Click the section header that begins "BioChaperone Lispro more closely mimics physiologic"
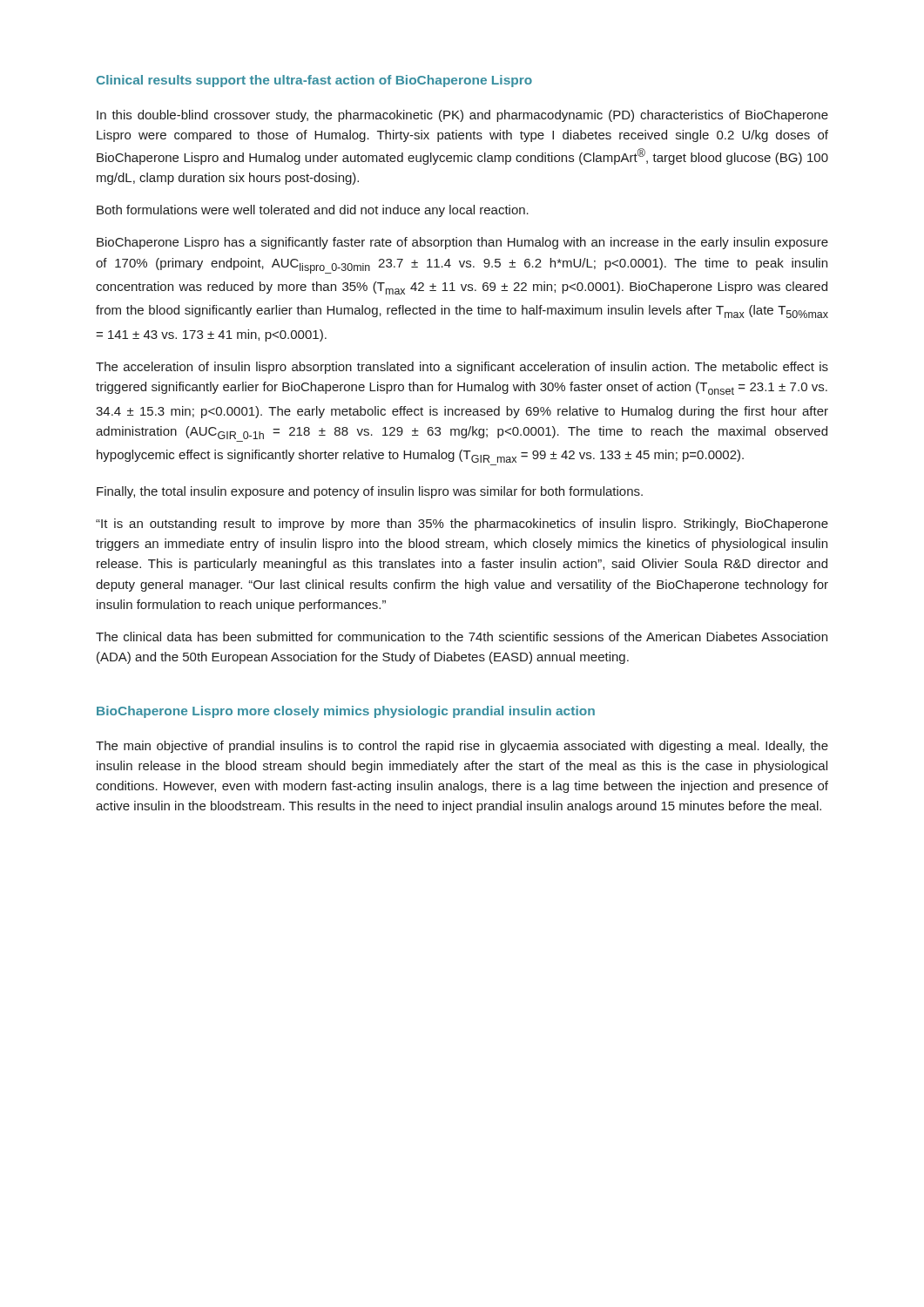Screen dimensions: 1307x924 click(462, 711)
